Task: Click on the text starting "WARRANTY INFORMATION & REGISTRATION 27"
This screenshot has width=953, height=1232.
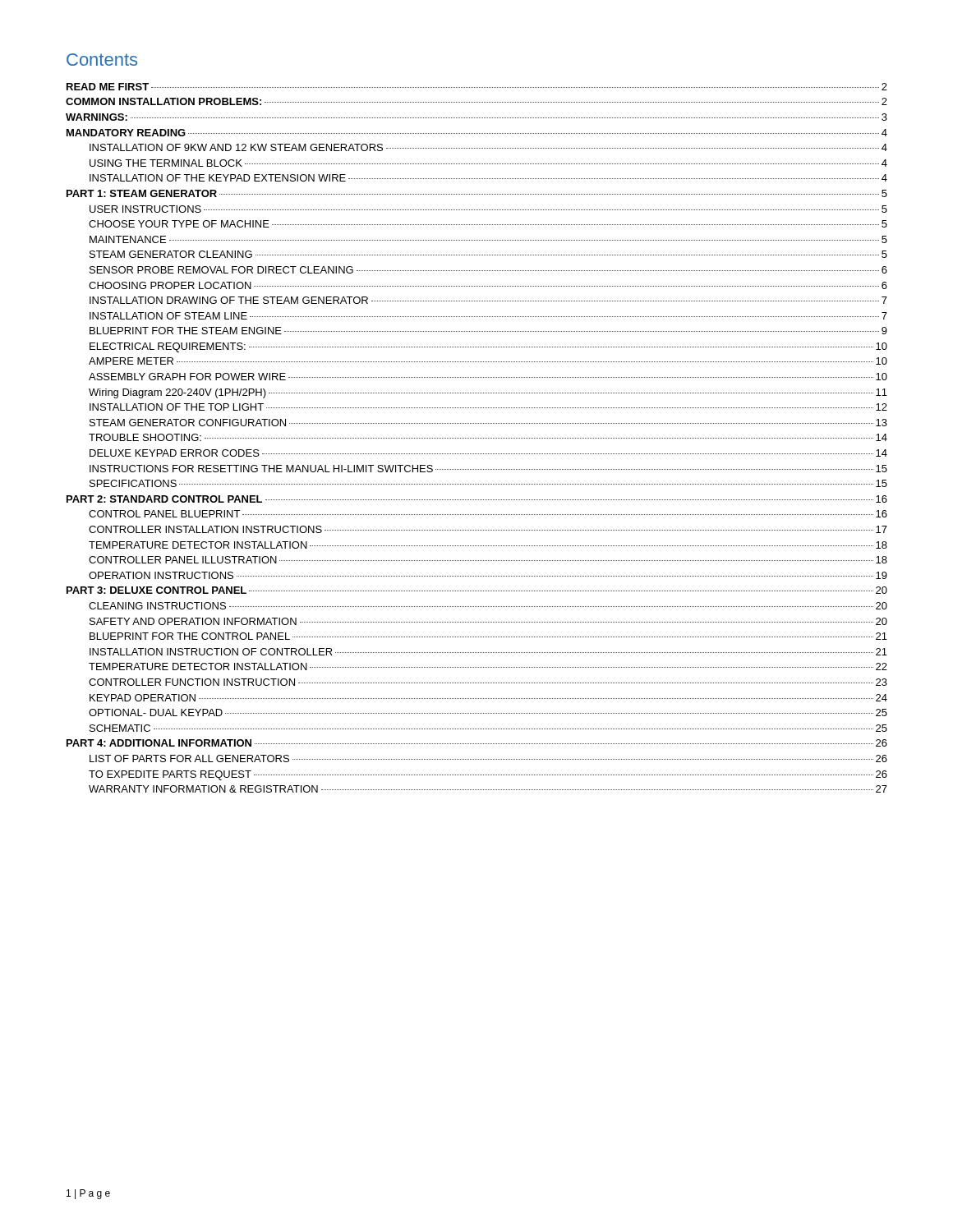Action: (476, 789)
